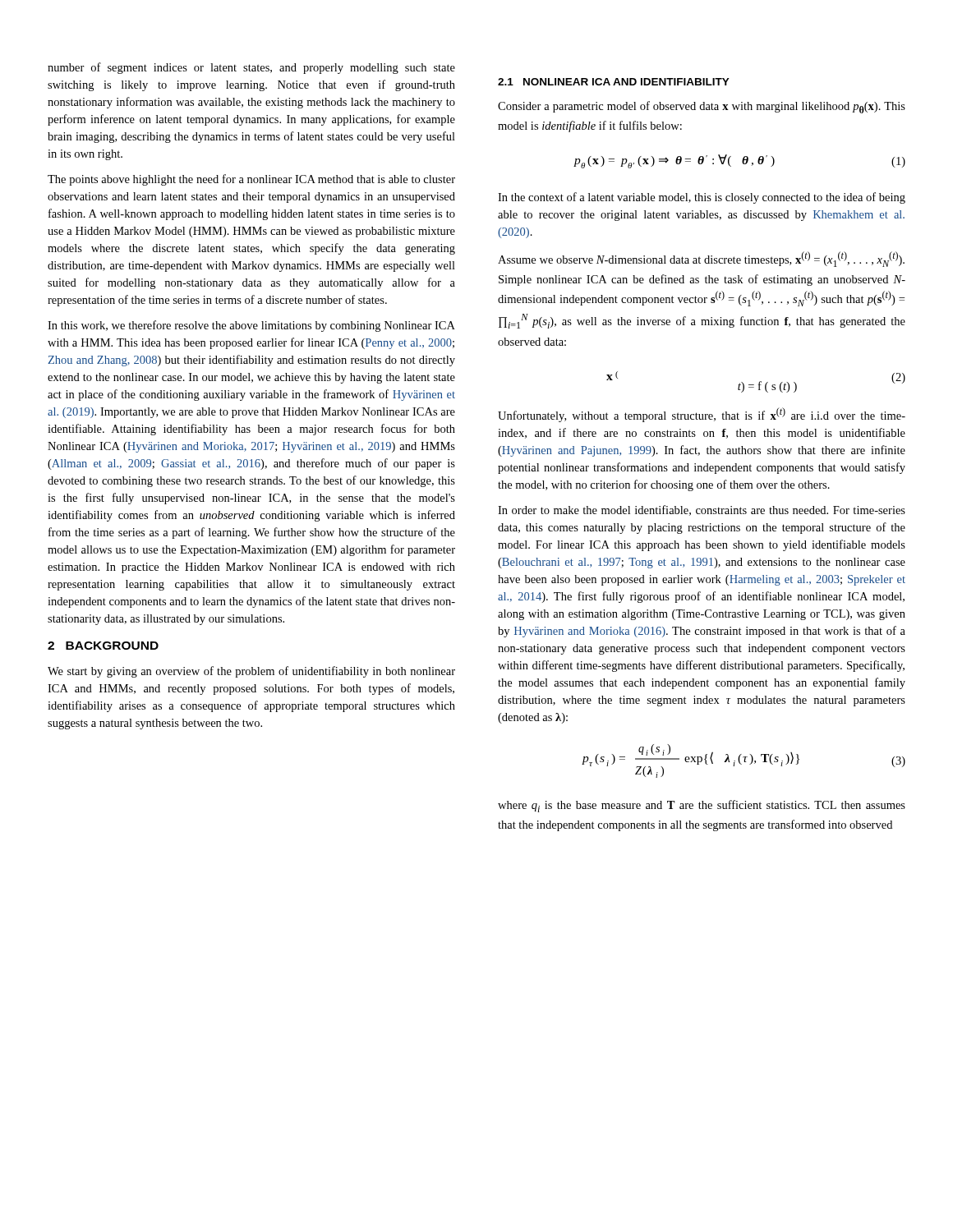Click the passage that begins "Assume we observe N-dimensional"

[702, 300]
